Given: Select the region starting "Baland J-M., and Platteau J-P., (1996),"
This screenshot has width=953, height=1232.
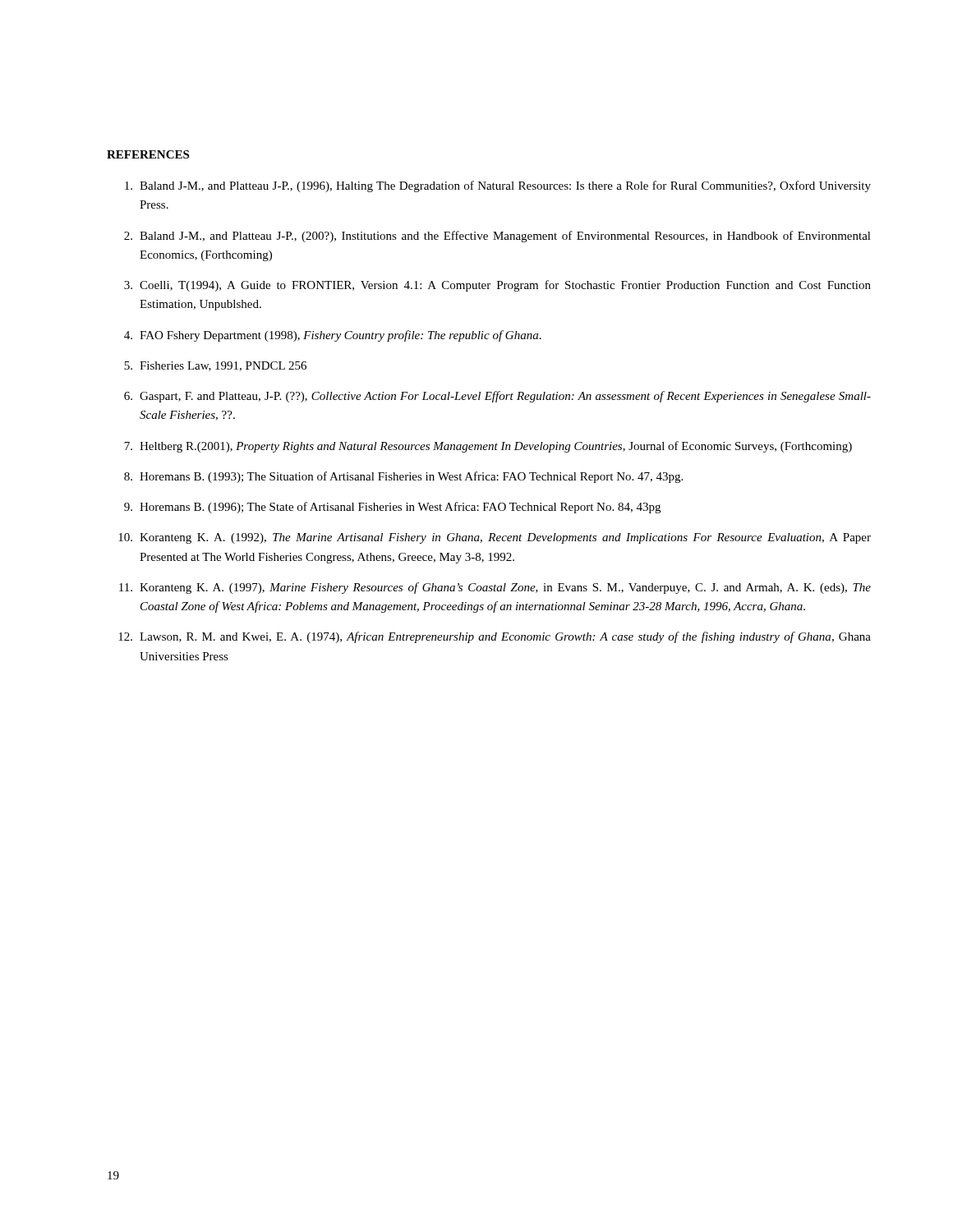Looking at the screenshot, I should click(489, 196).
